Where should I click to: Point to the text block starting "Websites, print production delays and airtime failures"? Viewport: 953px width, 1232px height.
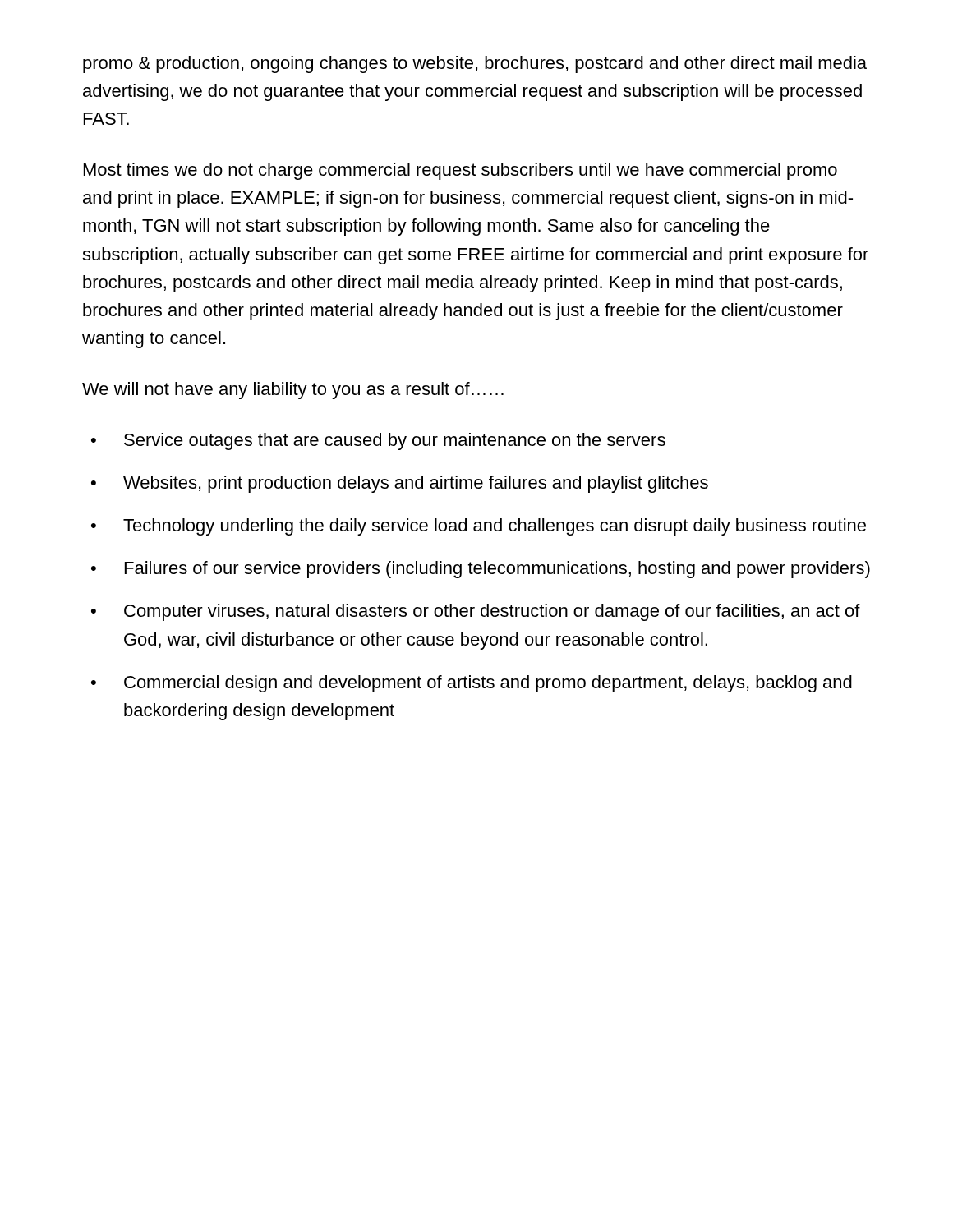[x=416, y=483]
